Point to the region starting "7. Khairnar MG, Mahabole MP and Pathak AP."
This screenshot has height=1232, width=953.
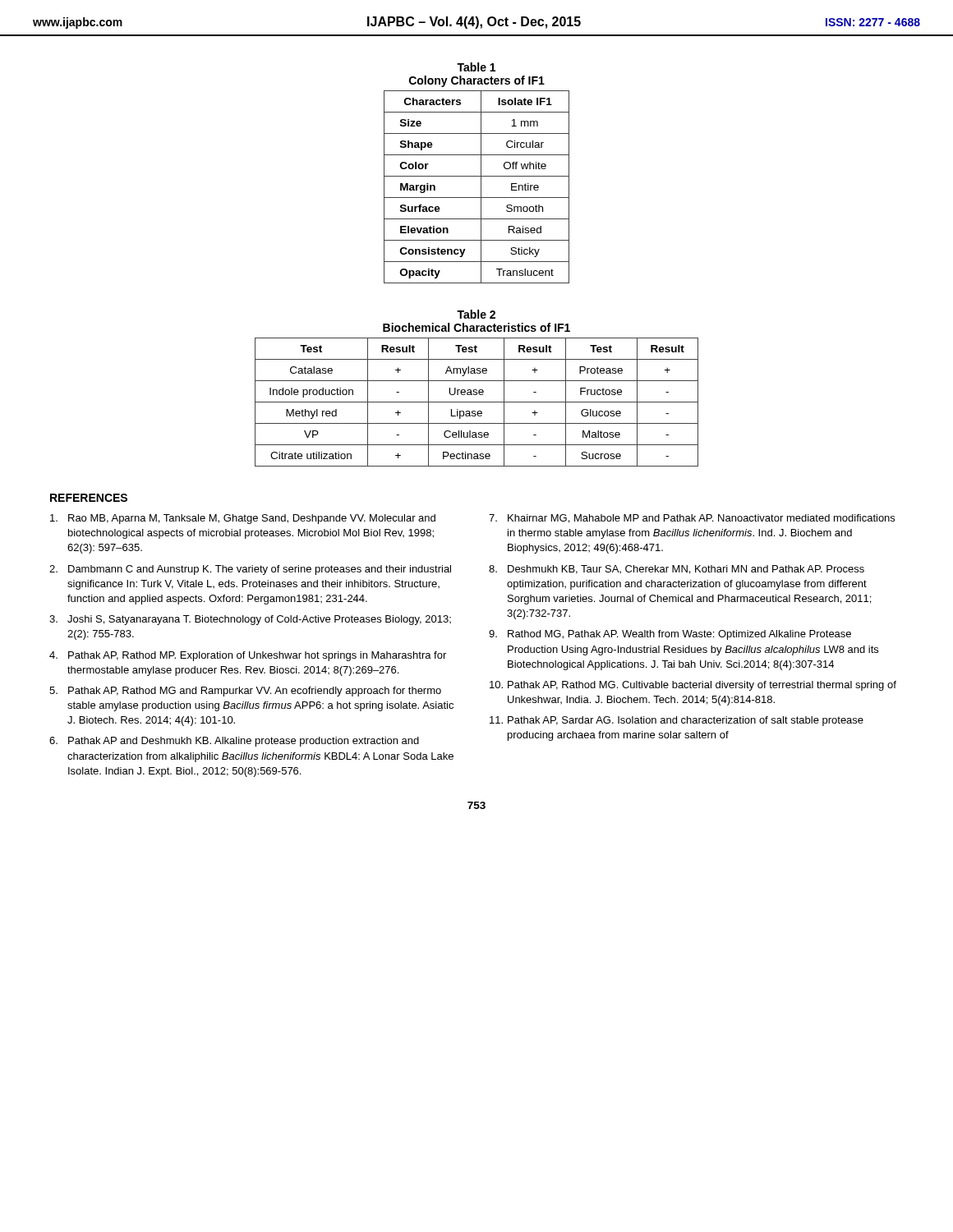696,533
